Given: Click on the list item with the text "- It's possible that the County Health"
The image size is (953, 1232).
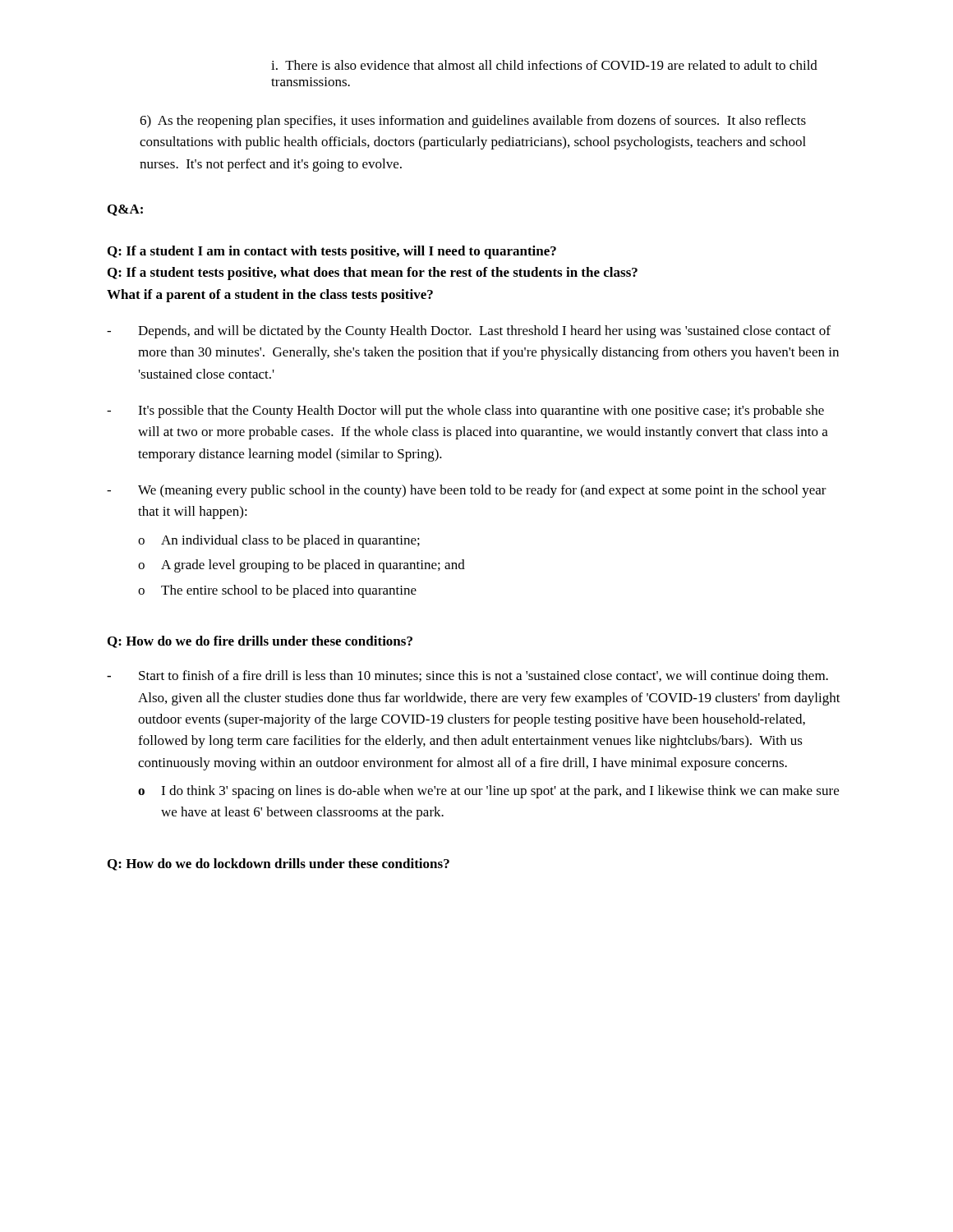Looking at the screenshot, I should [x=476, y=432].
